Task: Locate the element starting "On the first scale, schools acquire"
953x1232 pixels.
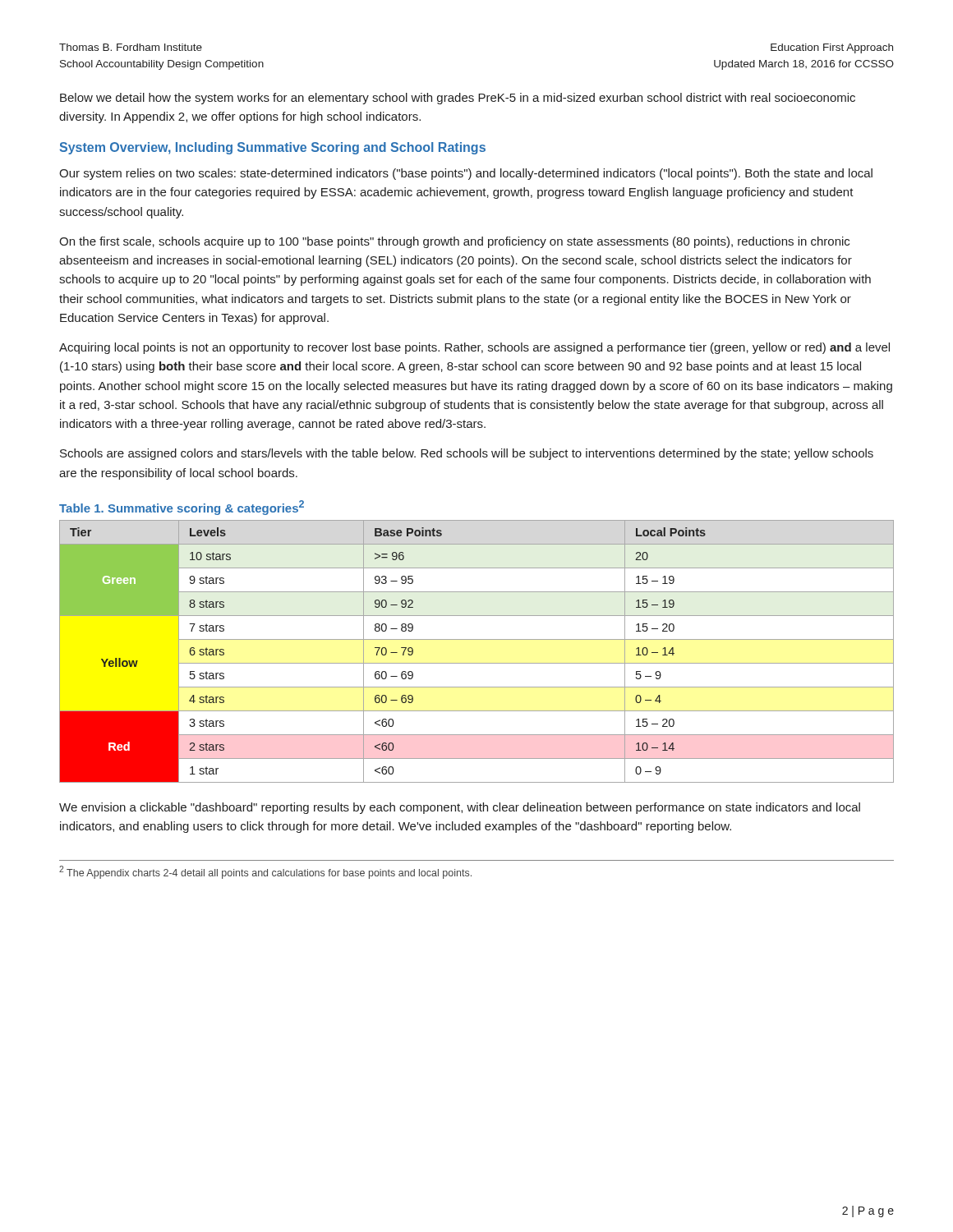Action: pos(465,279)
